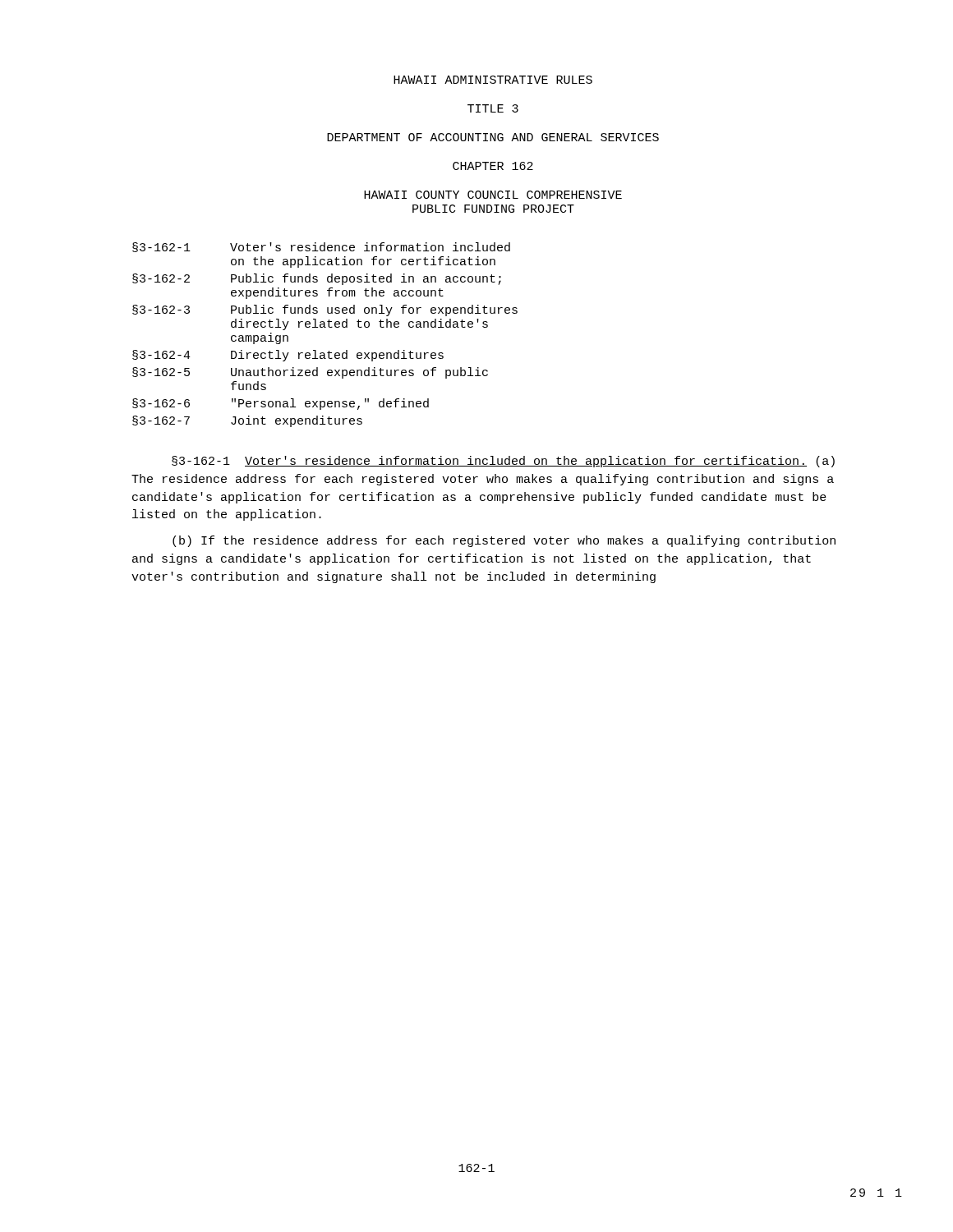Select the title containing "CHAPTER 162"

click(x=493, y=167)
